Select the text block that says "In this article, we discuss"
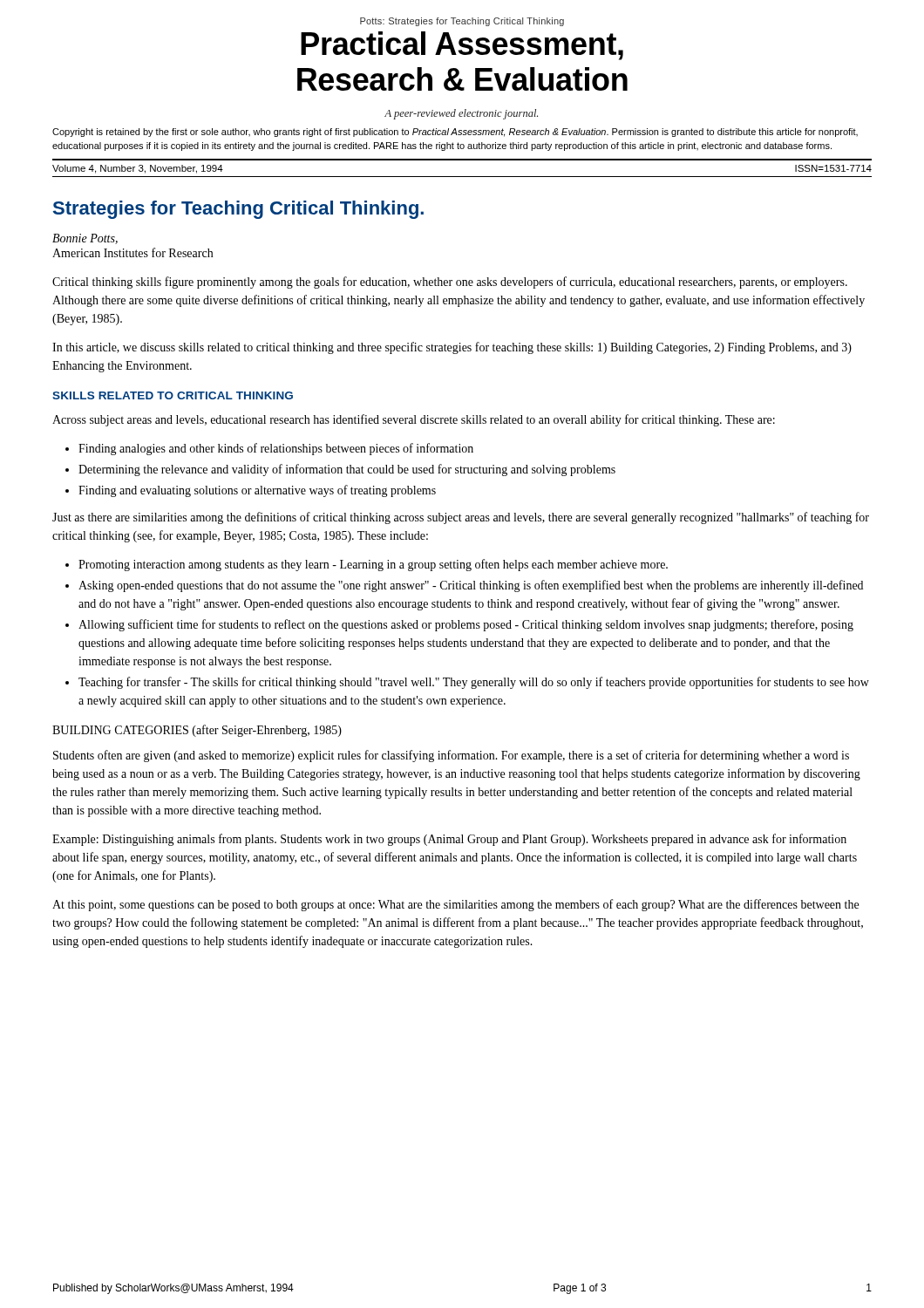924x1308 pixels. coord(452,357)
